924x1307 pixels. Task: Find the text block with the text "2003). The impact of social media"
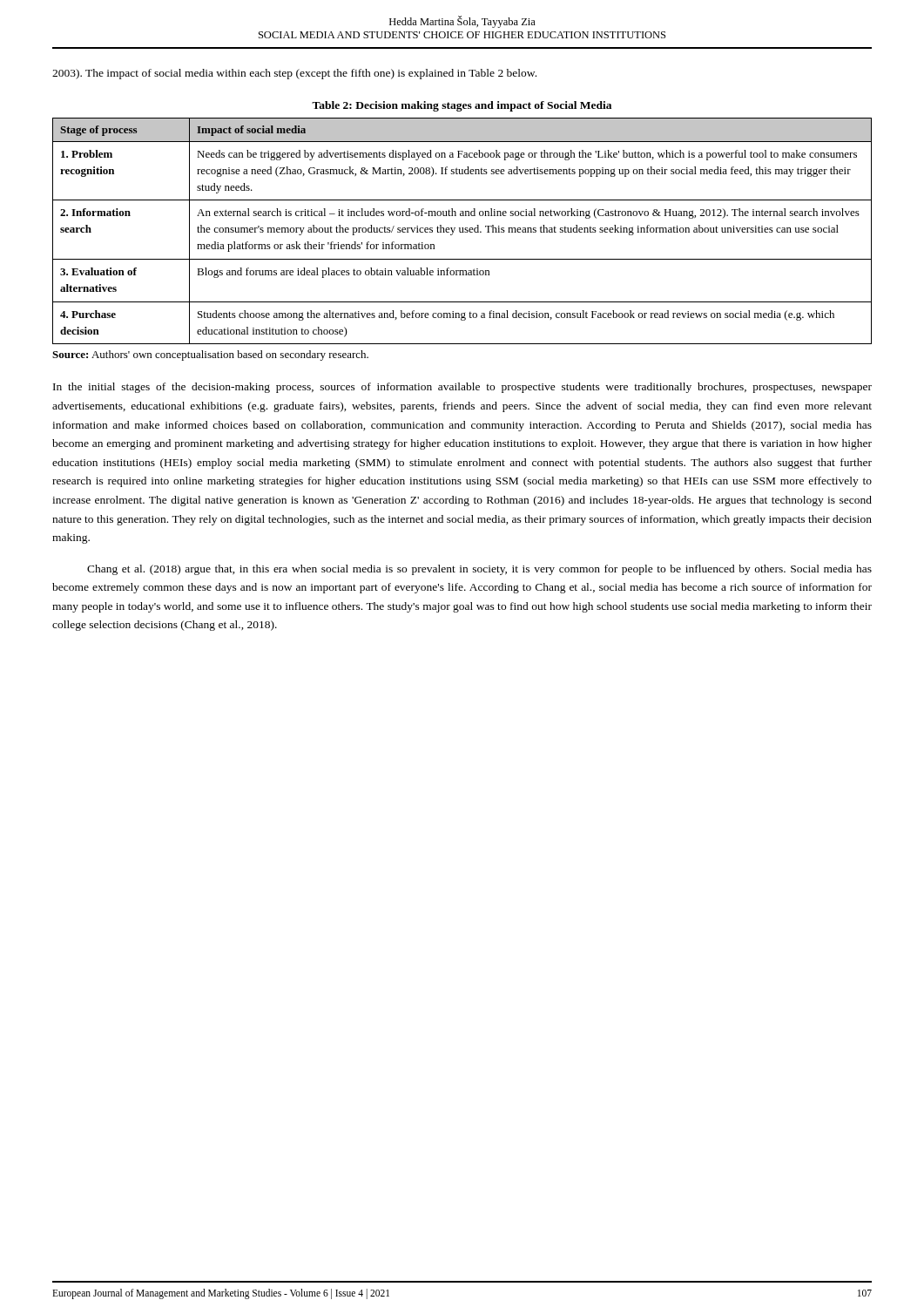pyautogui.click(x=295, y=73)
